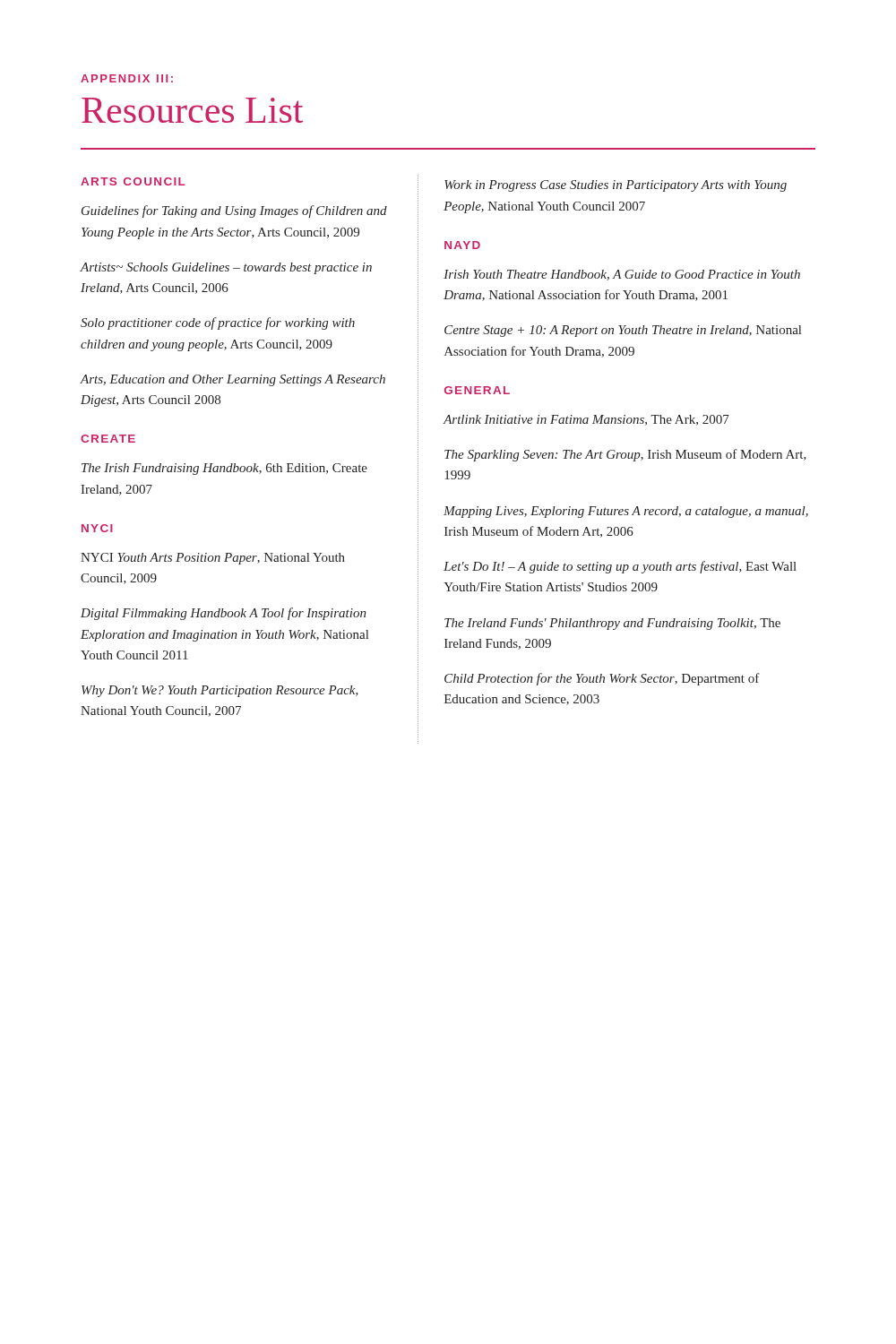
Task: Click on the list item with the text "The Irish Fundraising Handbook, 6th Edition, Create Ireland,"
Action: [237, 479]
